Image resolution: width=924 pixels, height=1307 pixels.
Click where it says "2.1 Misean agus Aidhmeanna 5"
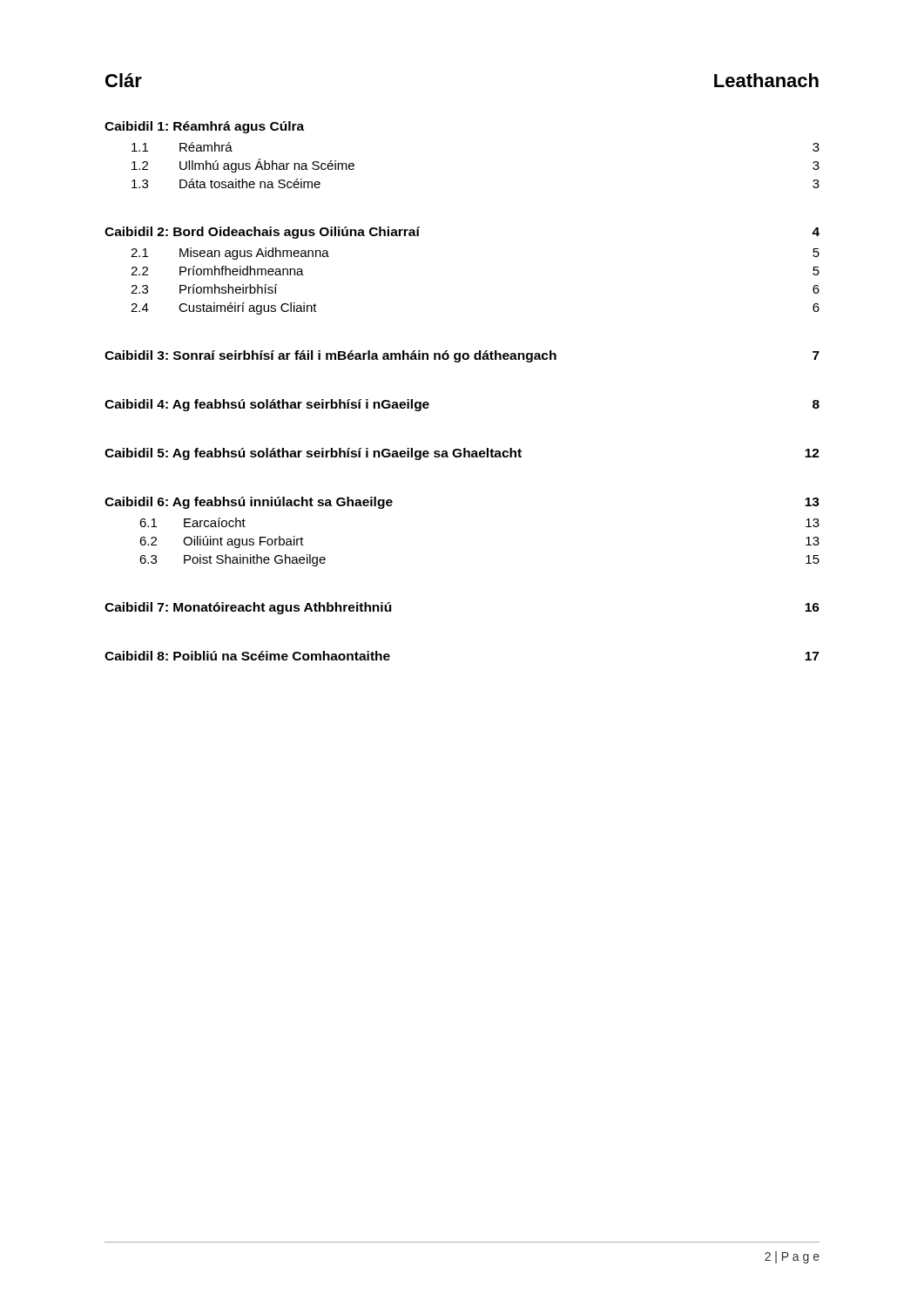coord(250,253)
